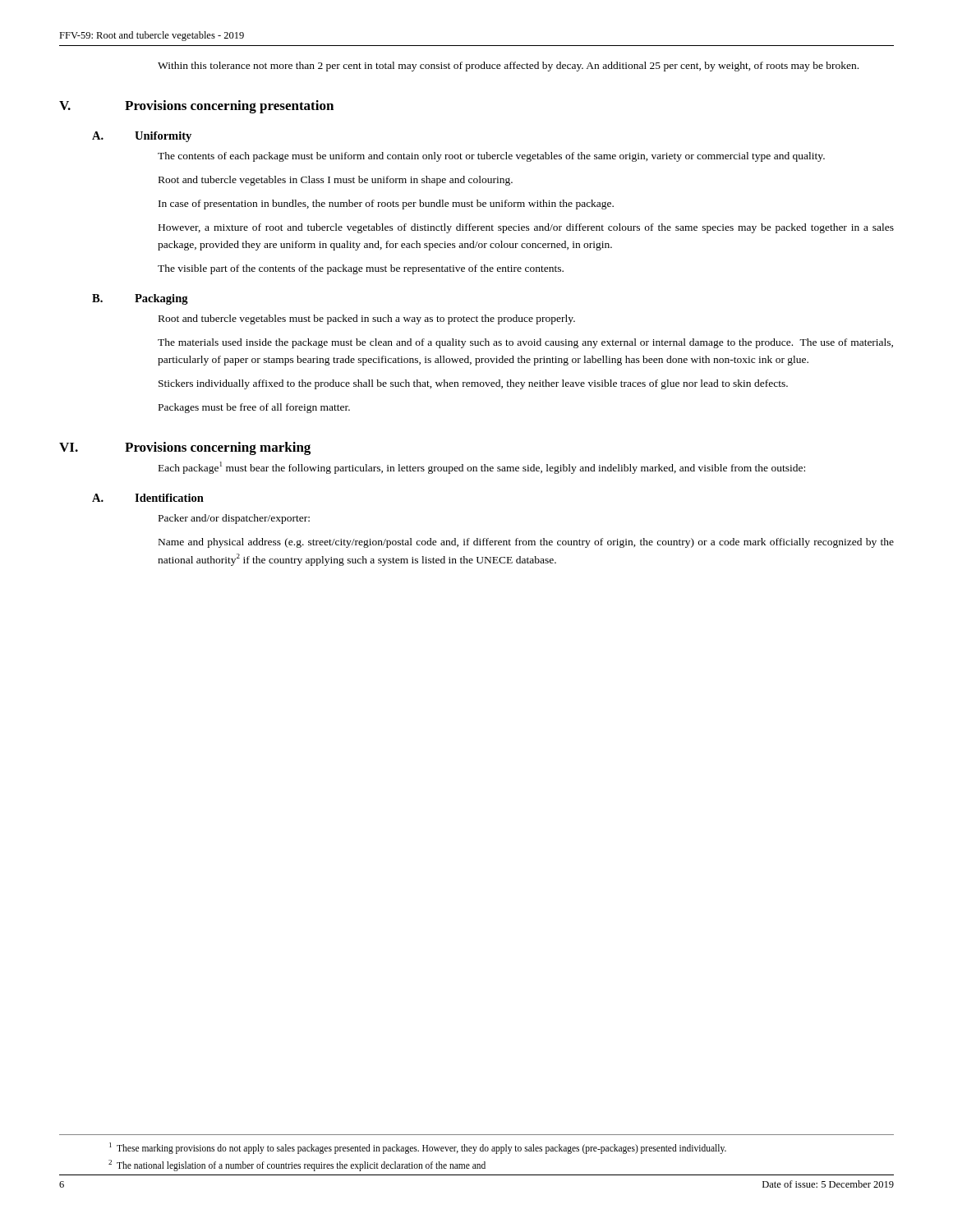Find the section header that reads "VI. Provisions concerning marking"
The height and width of the screenshot is (1232, 953).
(x=185, y=448)
